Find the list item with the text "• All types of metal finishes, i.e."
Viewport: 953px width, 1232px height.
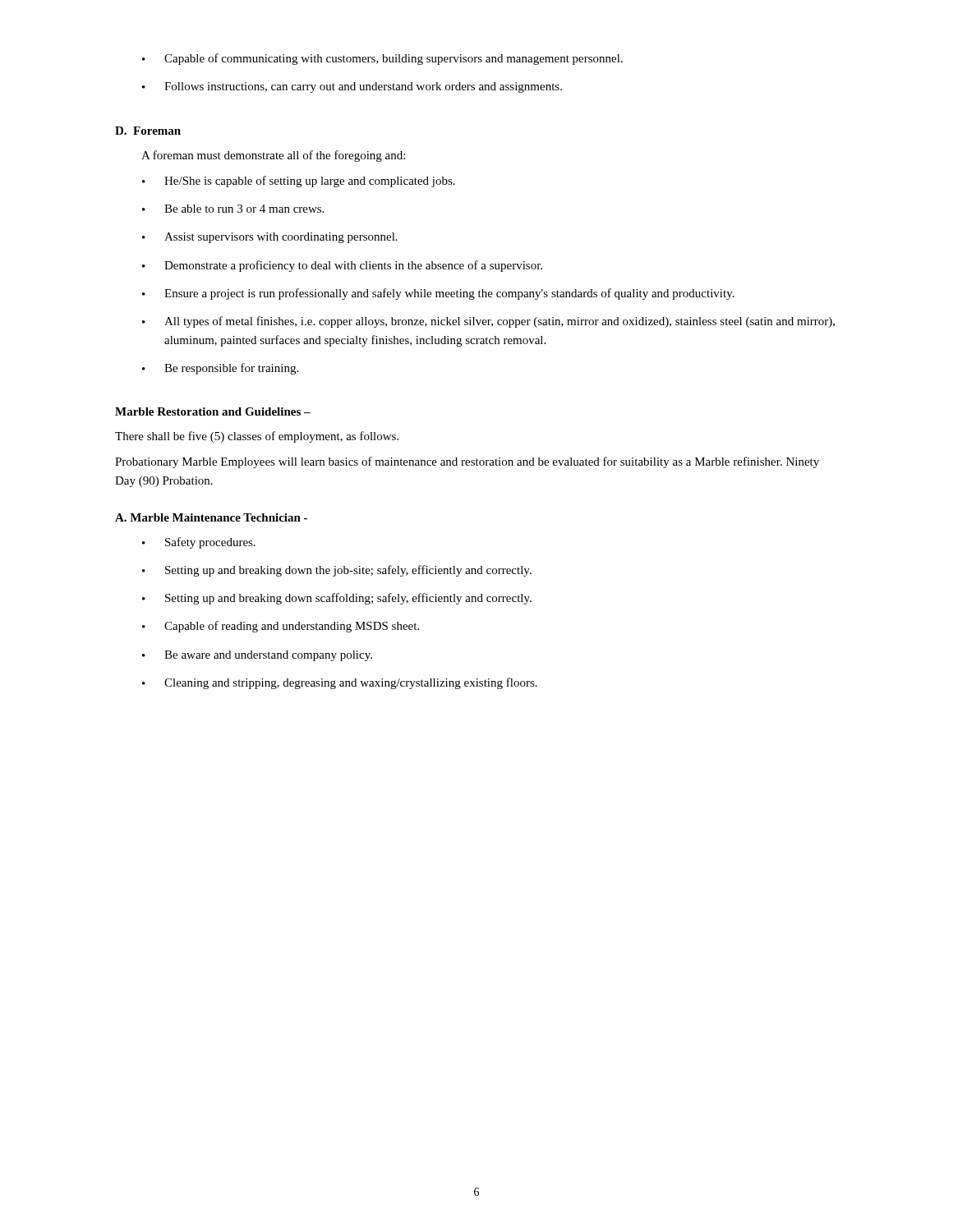490,331
